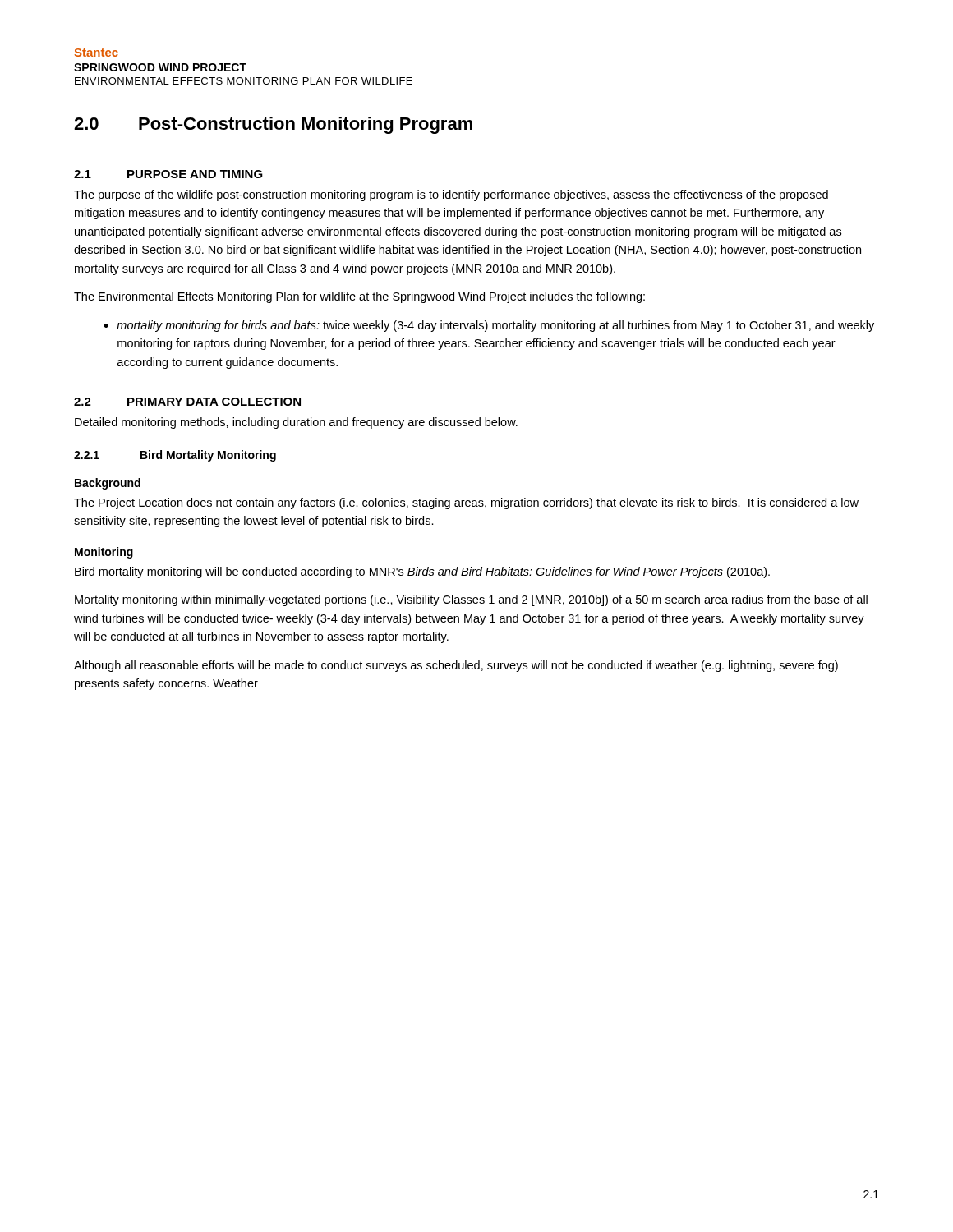Find the block on this page that starts "The Project Location does not contain any factors"
The height and width of the screenshot is (1232, 953).
tap(466, 512)
